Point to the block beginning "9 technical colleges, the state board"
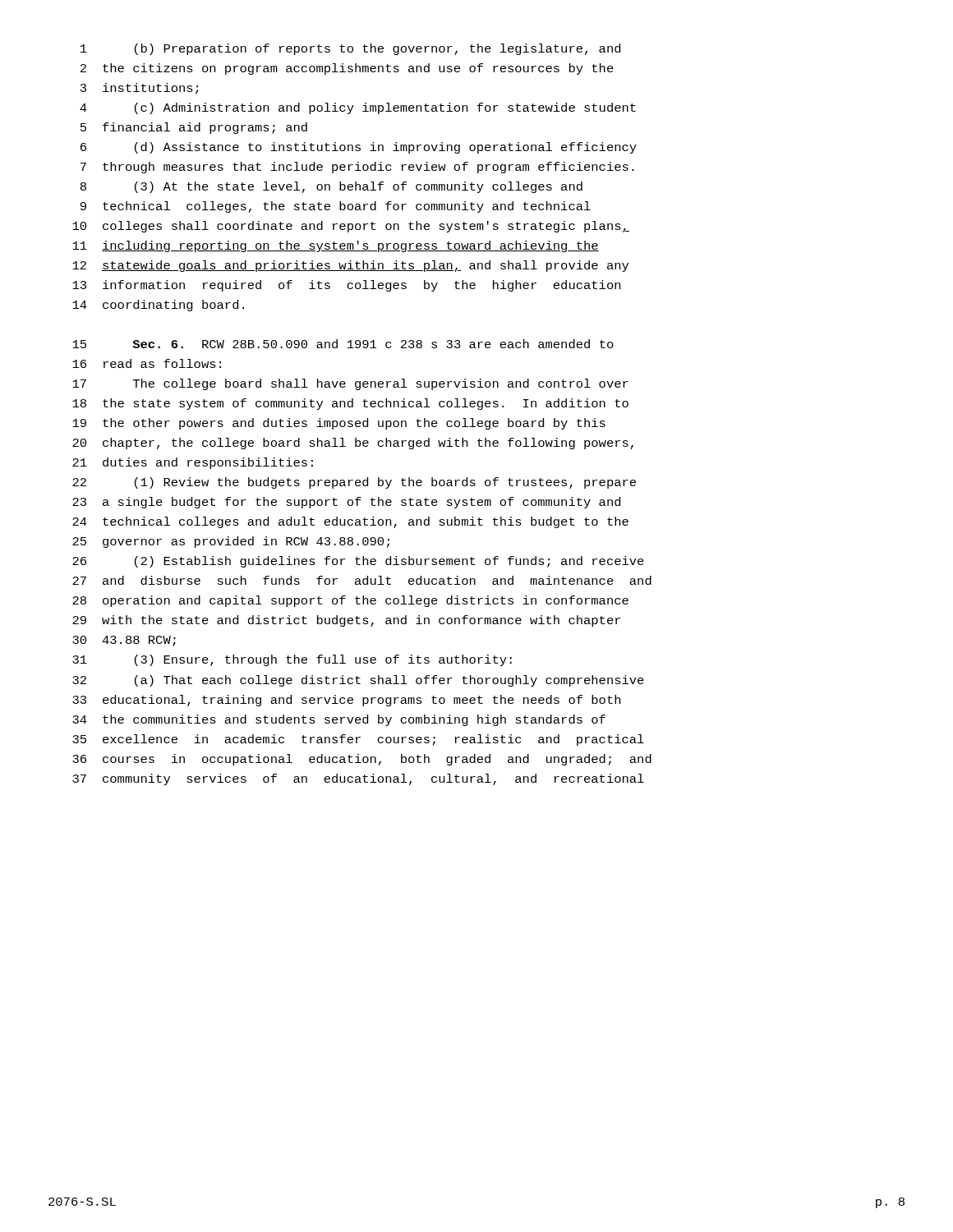Image resolution: width=953 pixels, height=1232 pixels. [476, 207]
